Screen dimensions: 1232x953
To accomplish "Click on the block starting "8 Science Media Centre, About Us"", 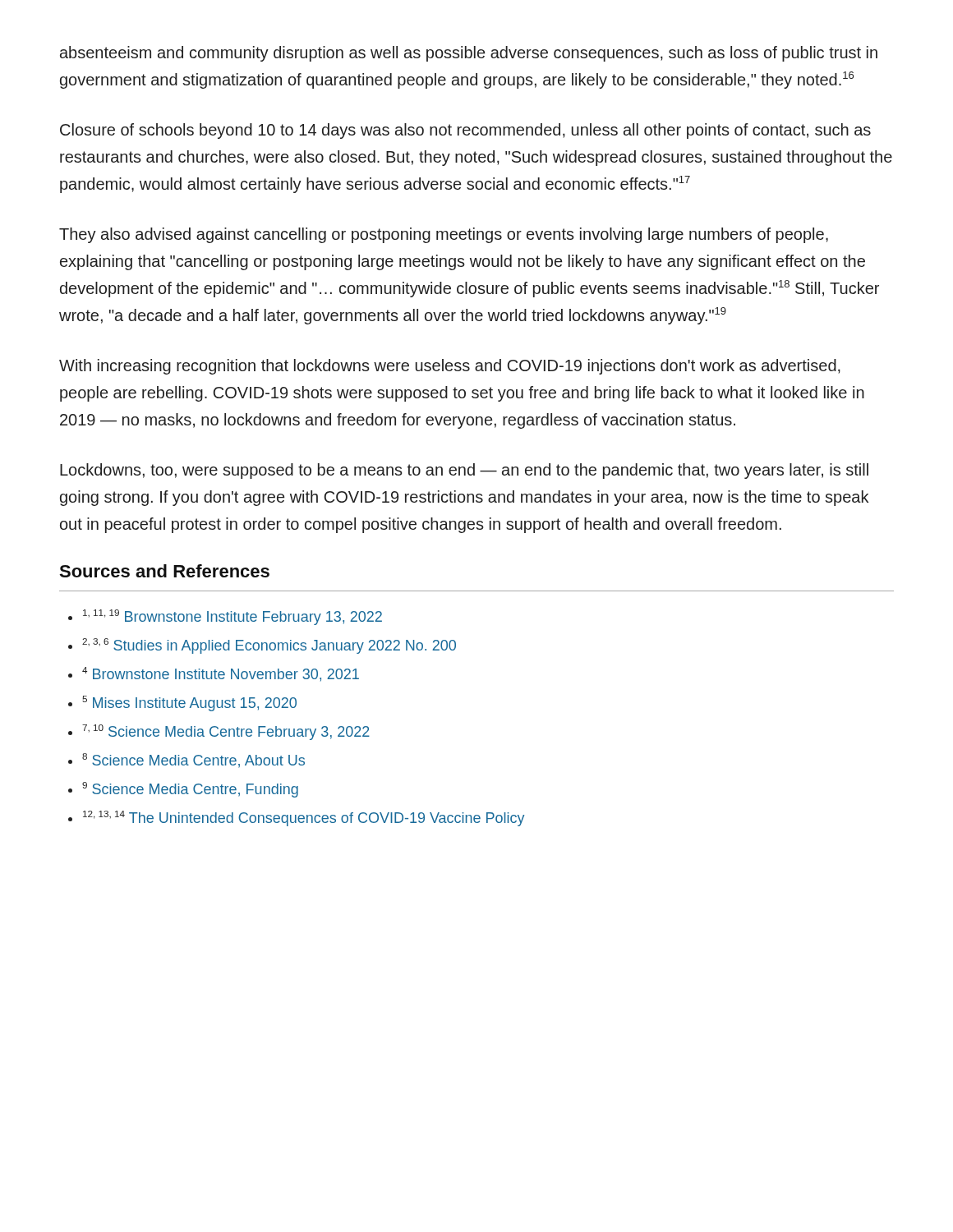I will pyautogui.click(x=194, y=760).
